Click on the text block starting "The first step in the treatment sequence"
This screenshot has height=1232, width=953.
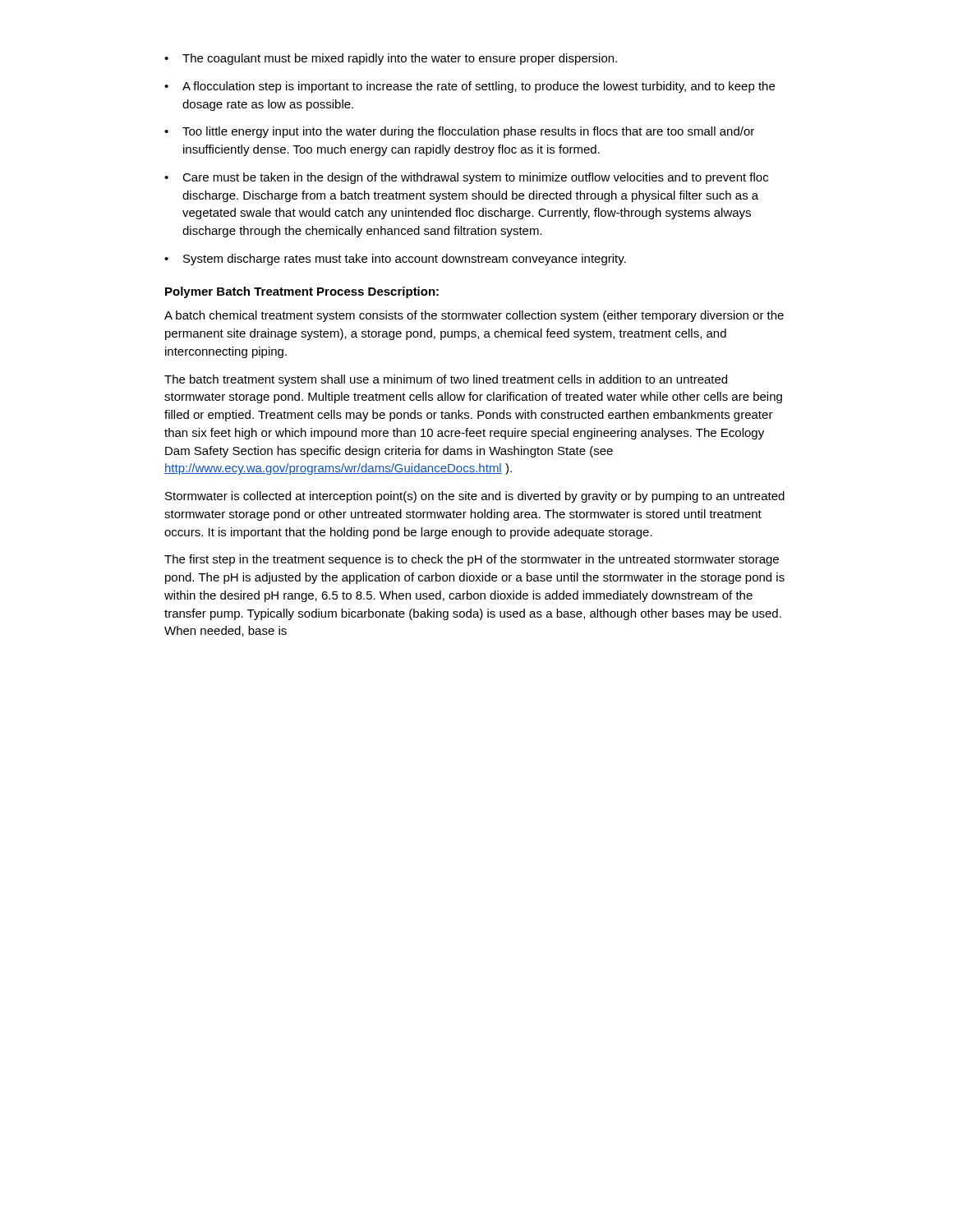474,595
